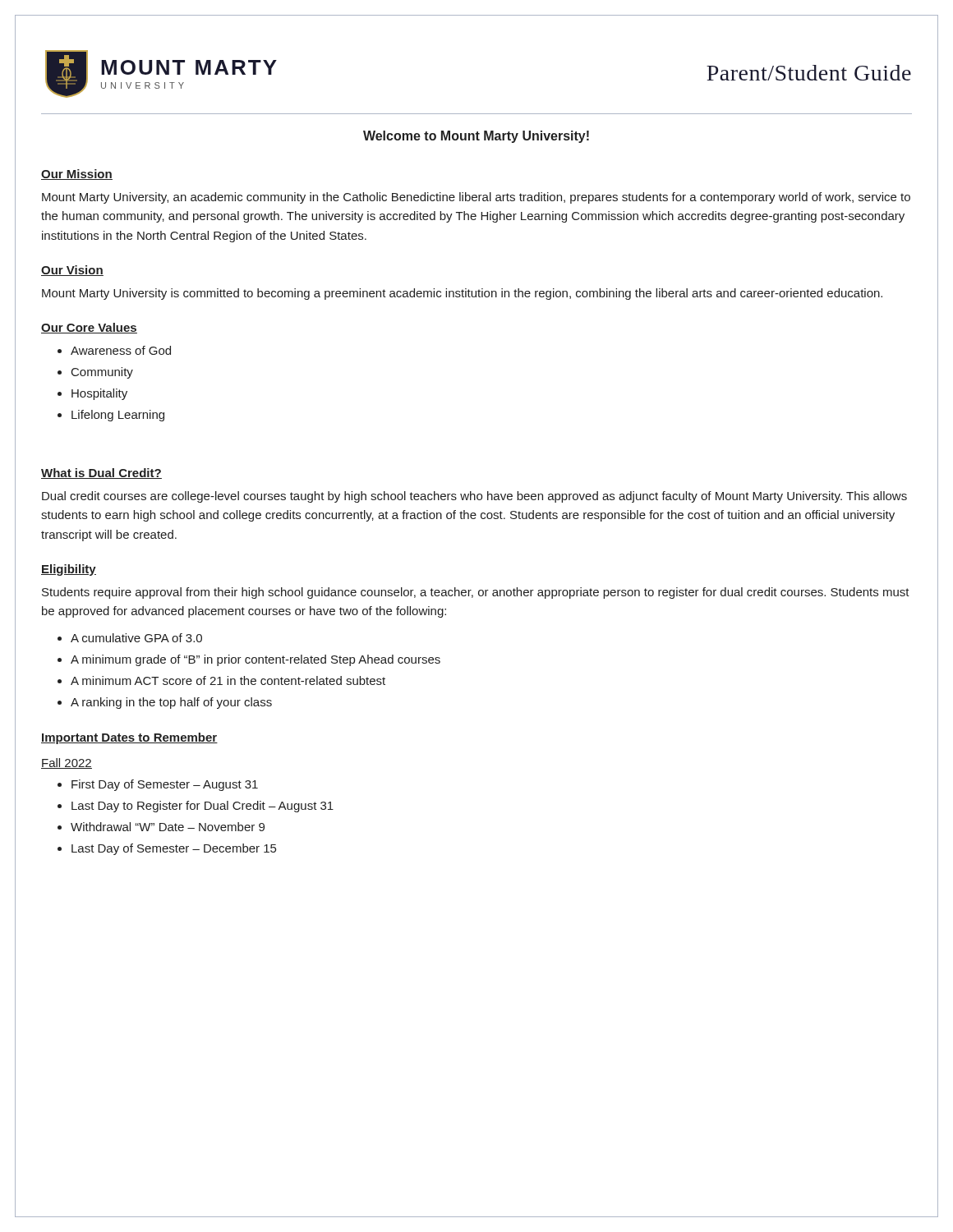Click on the logo
This screenshot has height=1232, width=953.
160,73
